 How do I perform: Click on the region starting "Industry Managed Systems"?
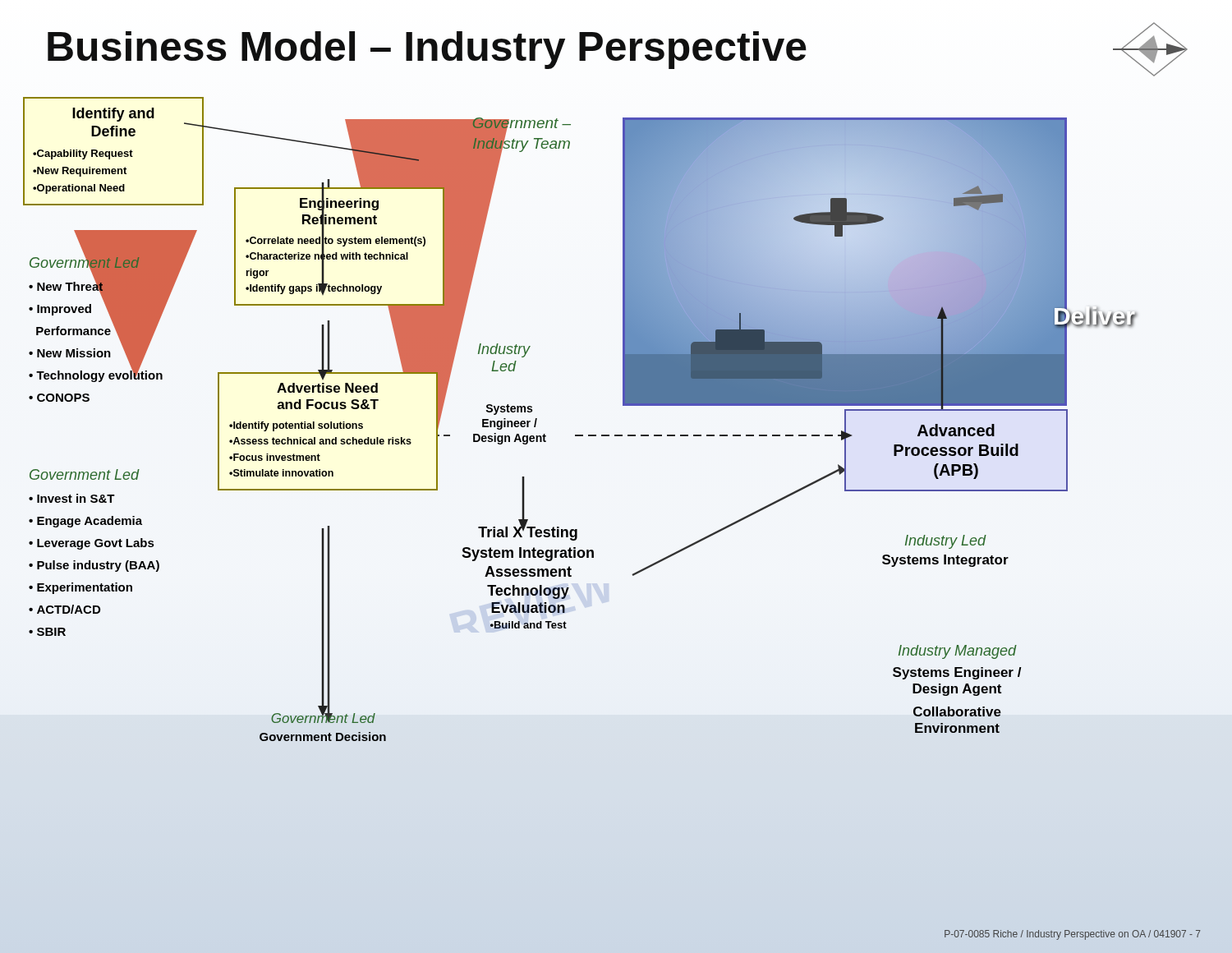click(x=957, y=690)
